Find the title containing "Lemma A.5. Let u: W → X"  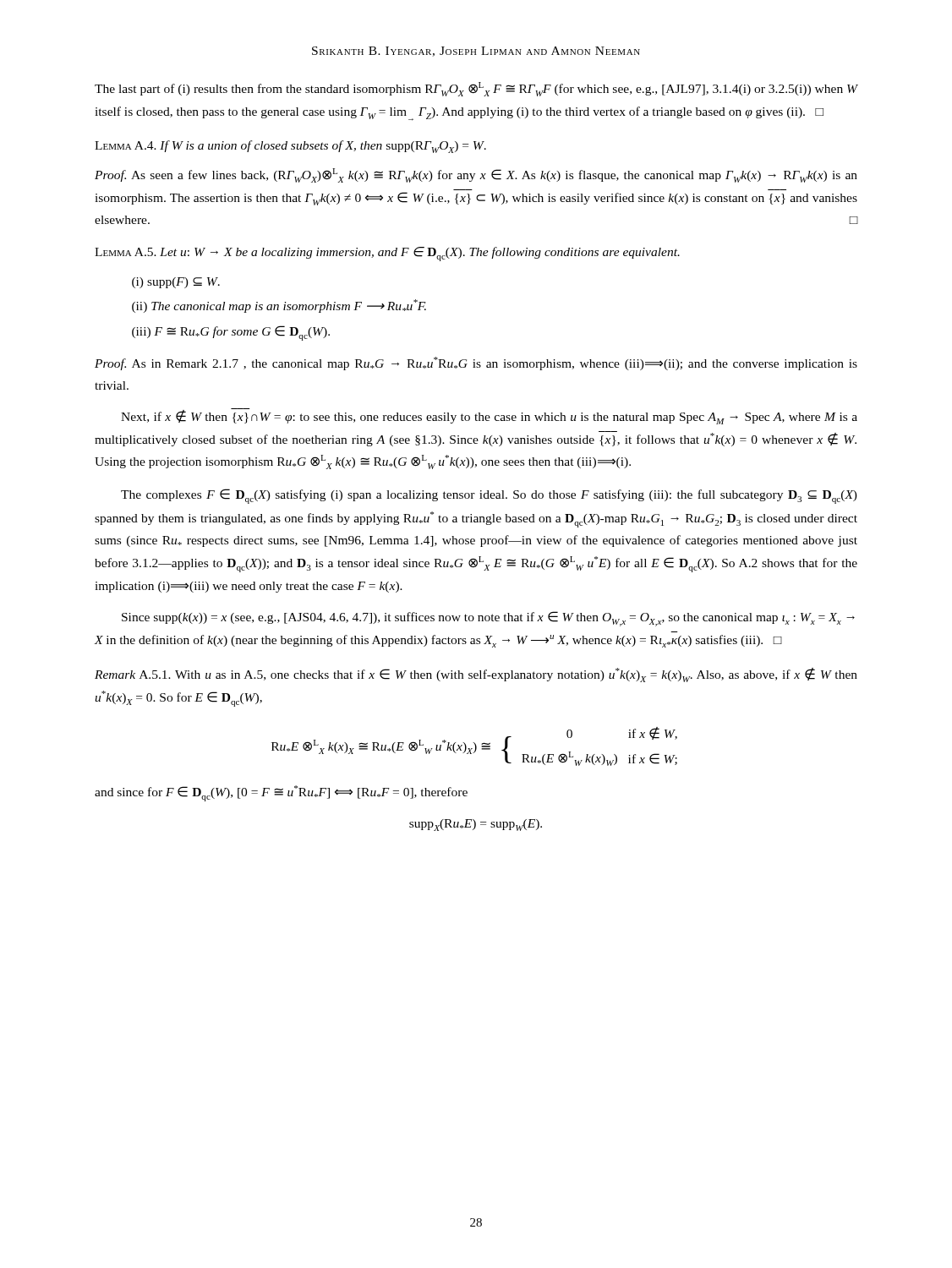pyautogui.click(x=388, y=253)
